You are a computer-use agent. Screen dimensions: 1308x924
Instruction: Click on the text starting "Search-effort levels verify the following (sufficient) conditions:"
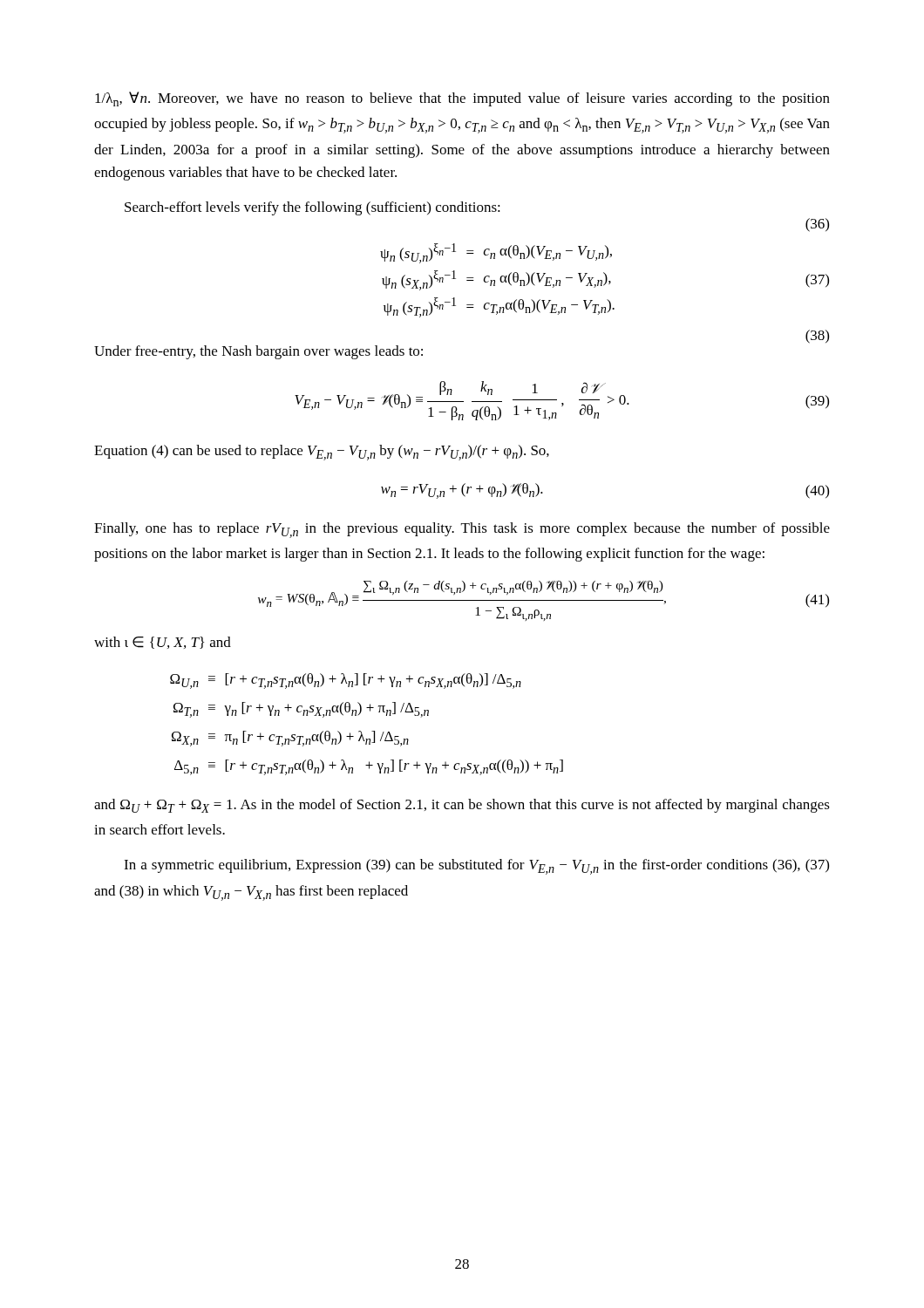click(462, 208)
